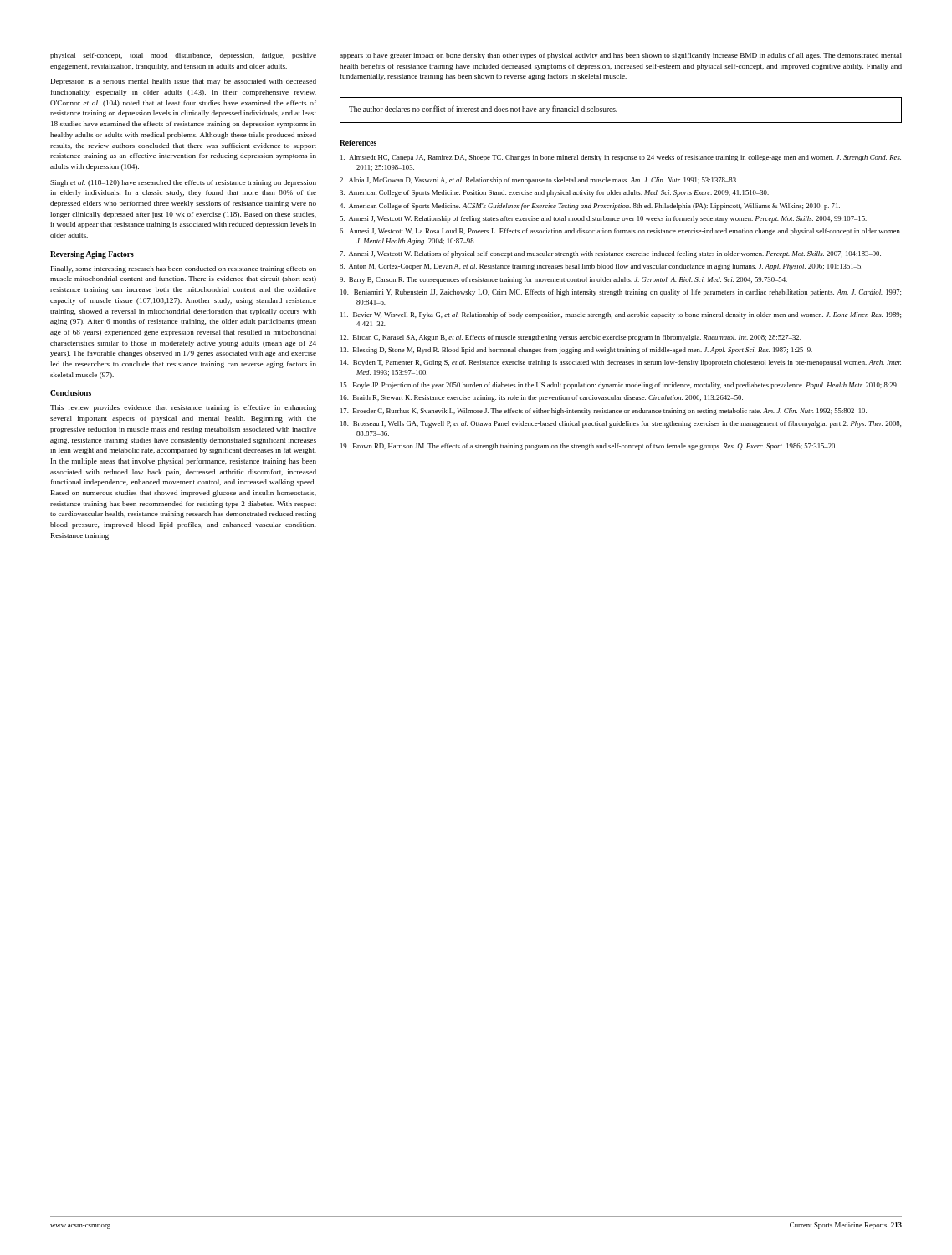952x1255 pixels.
Task: Point to the region starting "physical self-concept, total mood"
Action: coord(183,145)
